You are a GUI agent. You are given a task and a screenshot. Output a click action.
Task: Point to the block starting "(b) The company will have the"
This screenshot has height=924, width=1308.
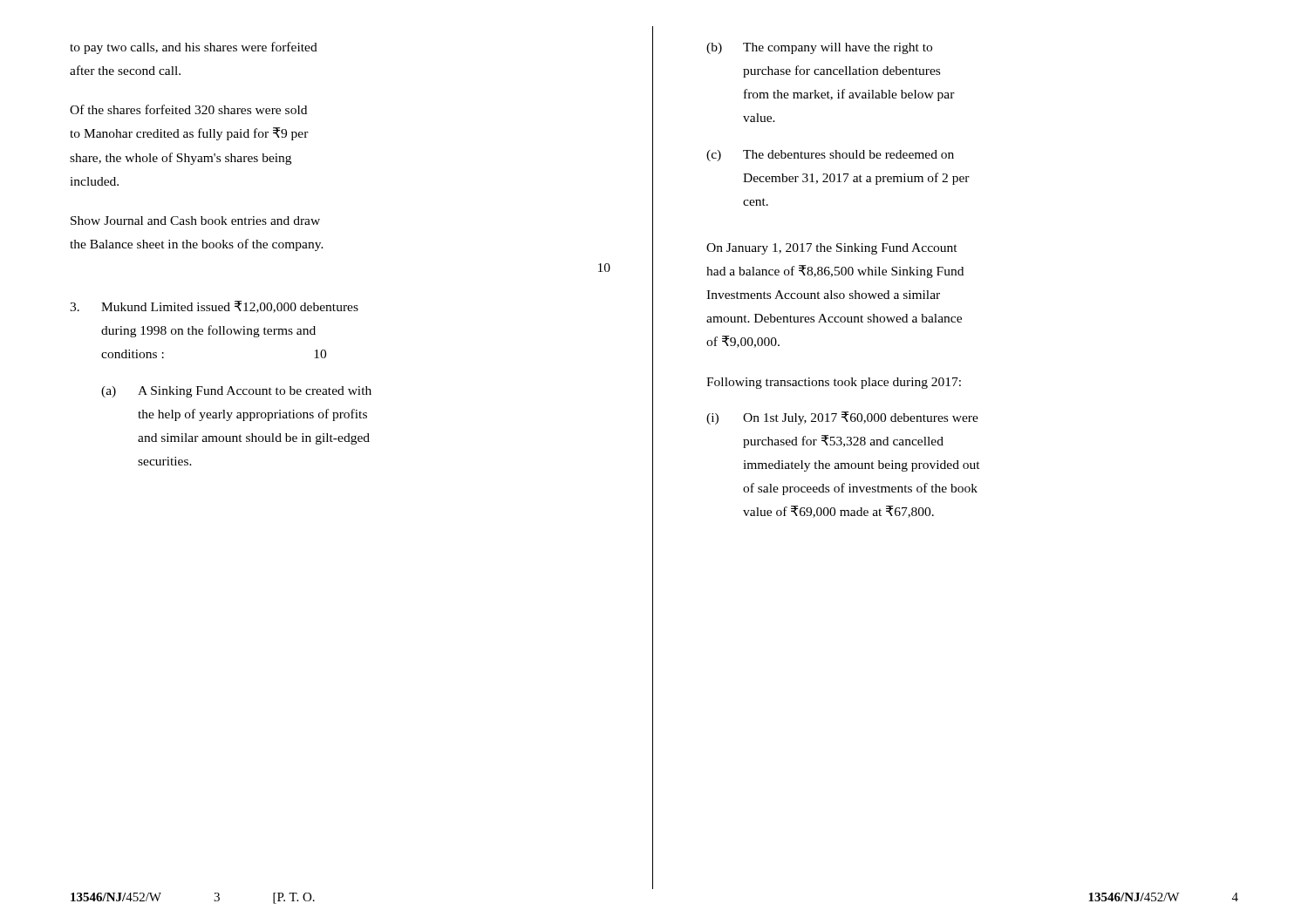[x=819, y=48]
